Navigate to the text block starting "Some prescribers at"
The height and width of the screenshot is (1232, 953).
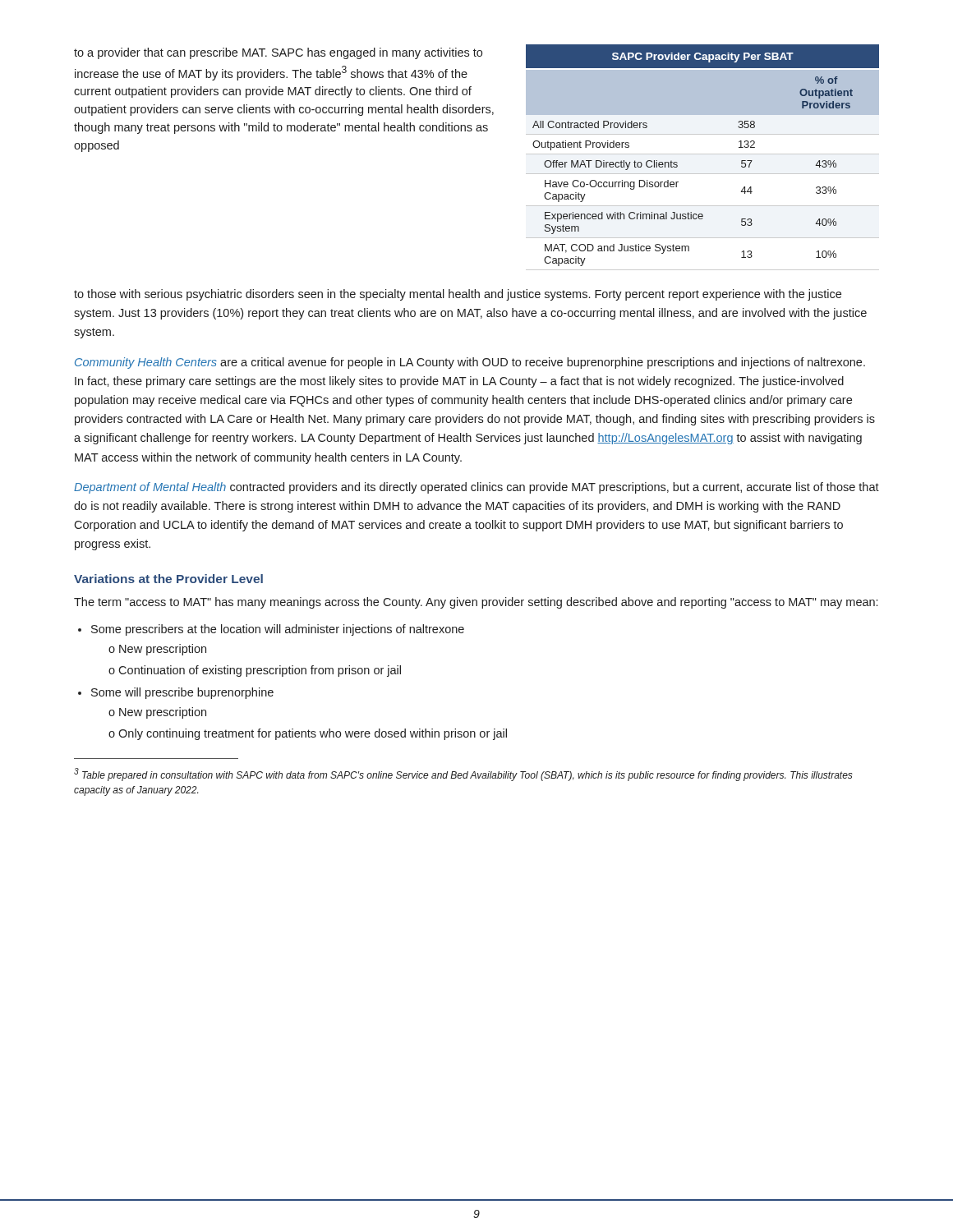point(278,630)
